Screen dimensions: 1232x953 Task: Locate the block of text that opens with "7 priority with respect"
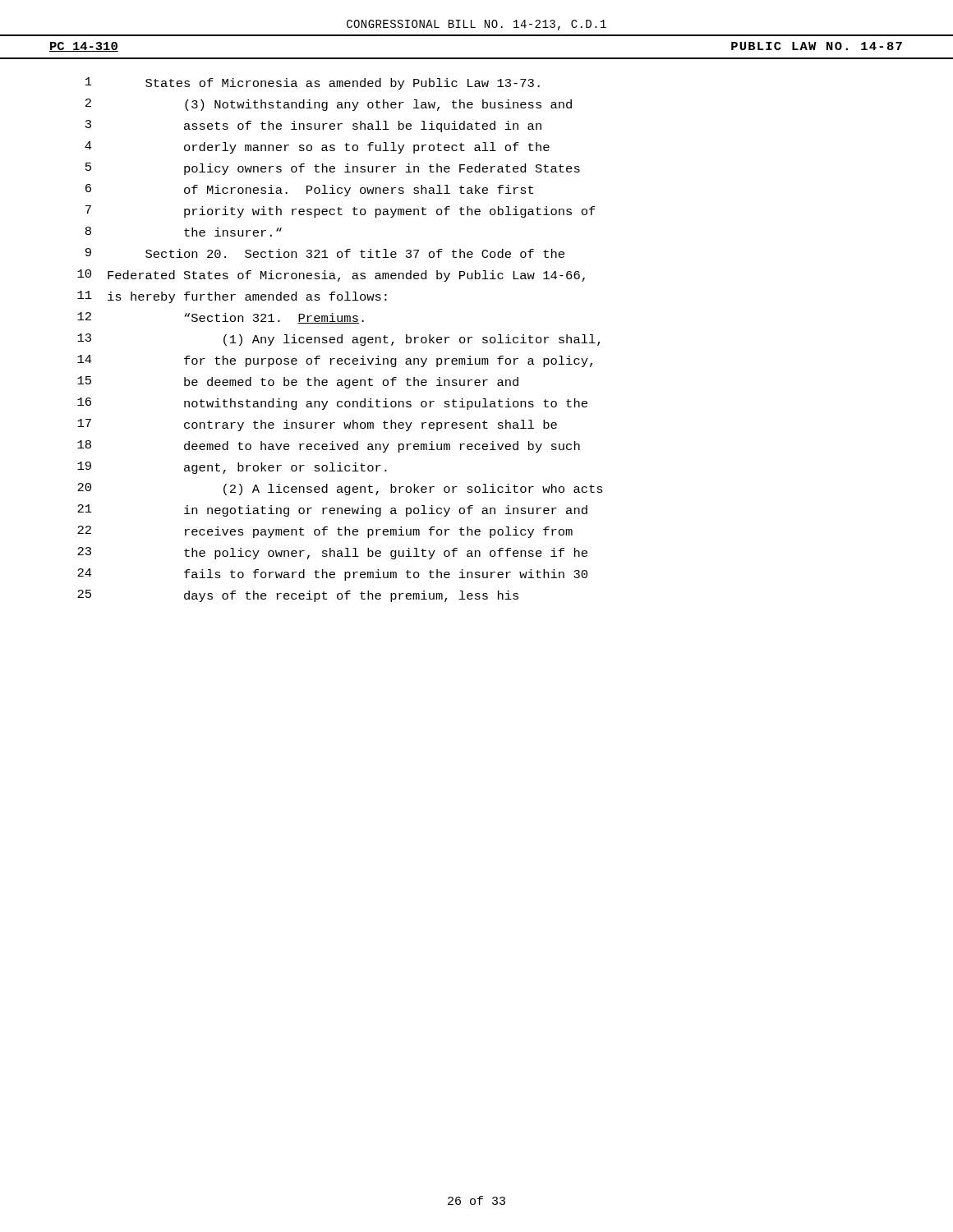pyautogui.click(x=476, y=212)
